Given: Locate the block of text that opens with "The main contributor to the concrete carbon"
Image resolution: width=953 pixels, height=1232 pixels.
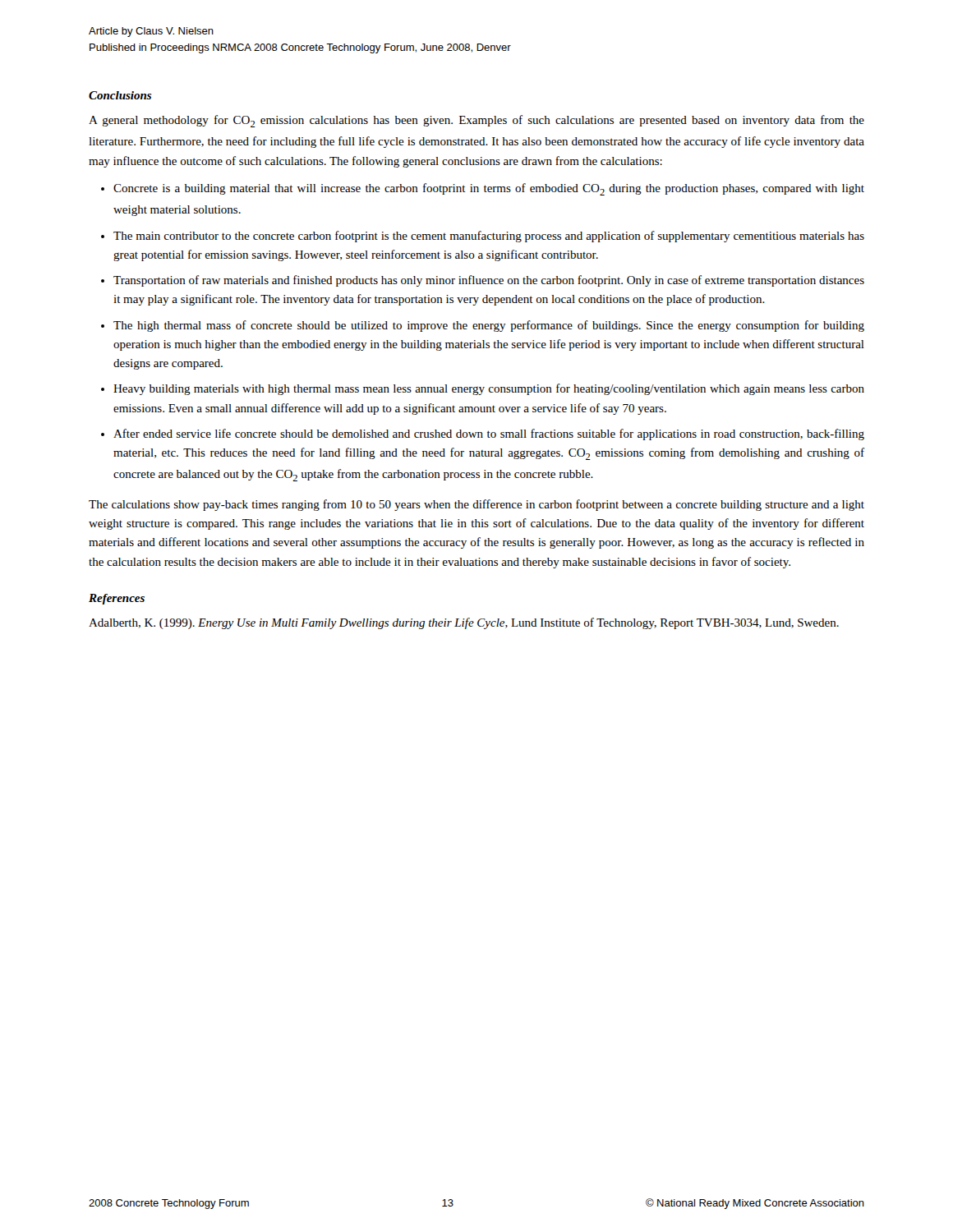Looking at the screenshot, I should [x=489, y=245].
